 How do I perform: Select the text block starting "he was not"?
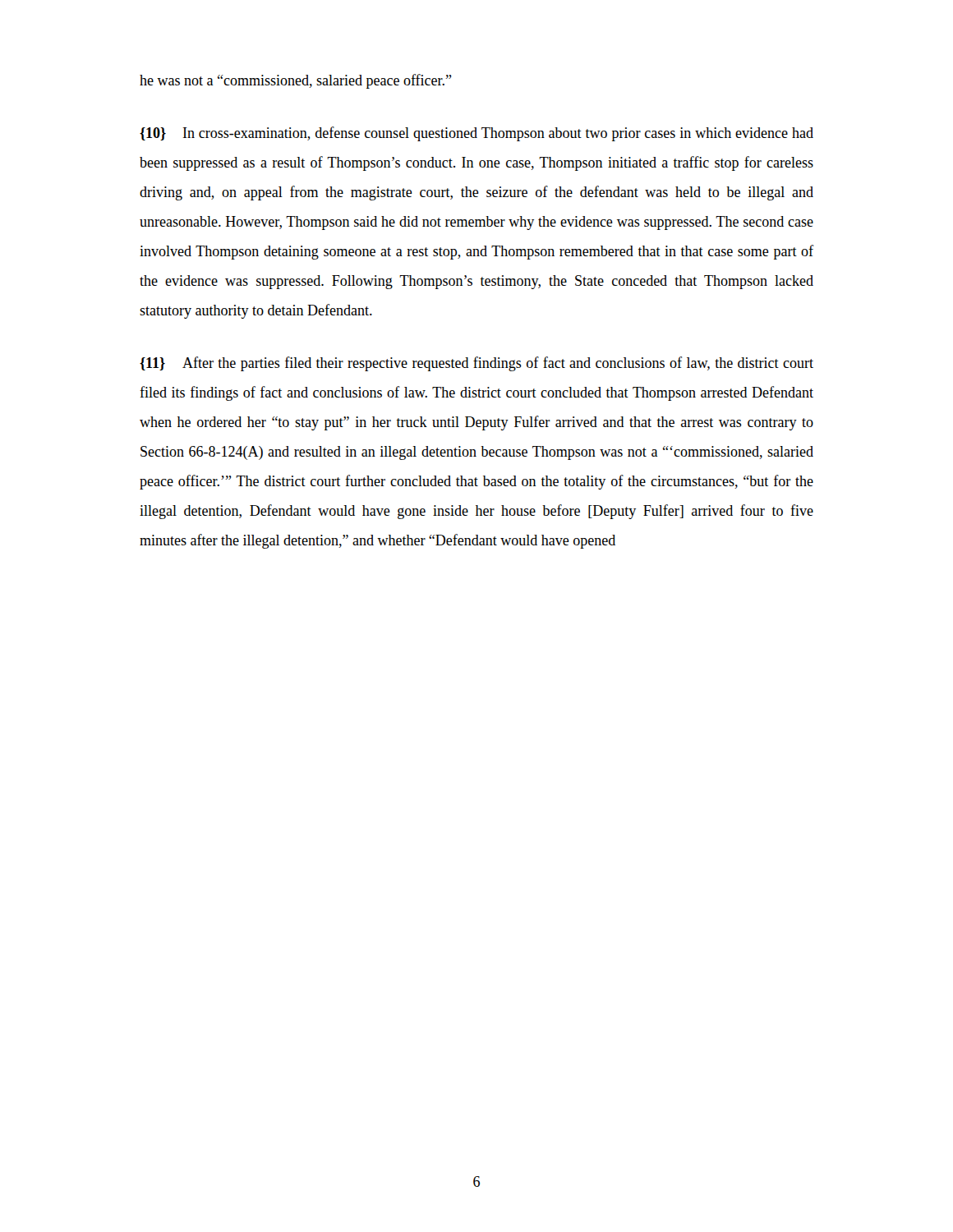(296, 81)
